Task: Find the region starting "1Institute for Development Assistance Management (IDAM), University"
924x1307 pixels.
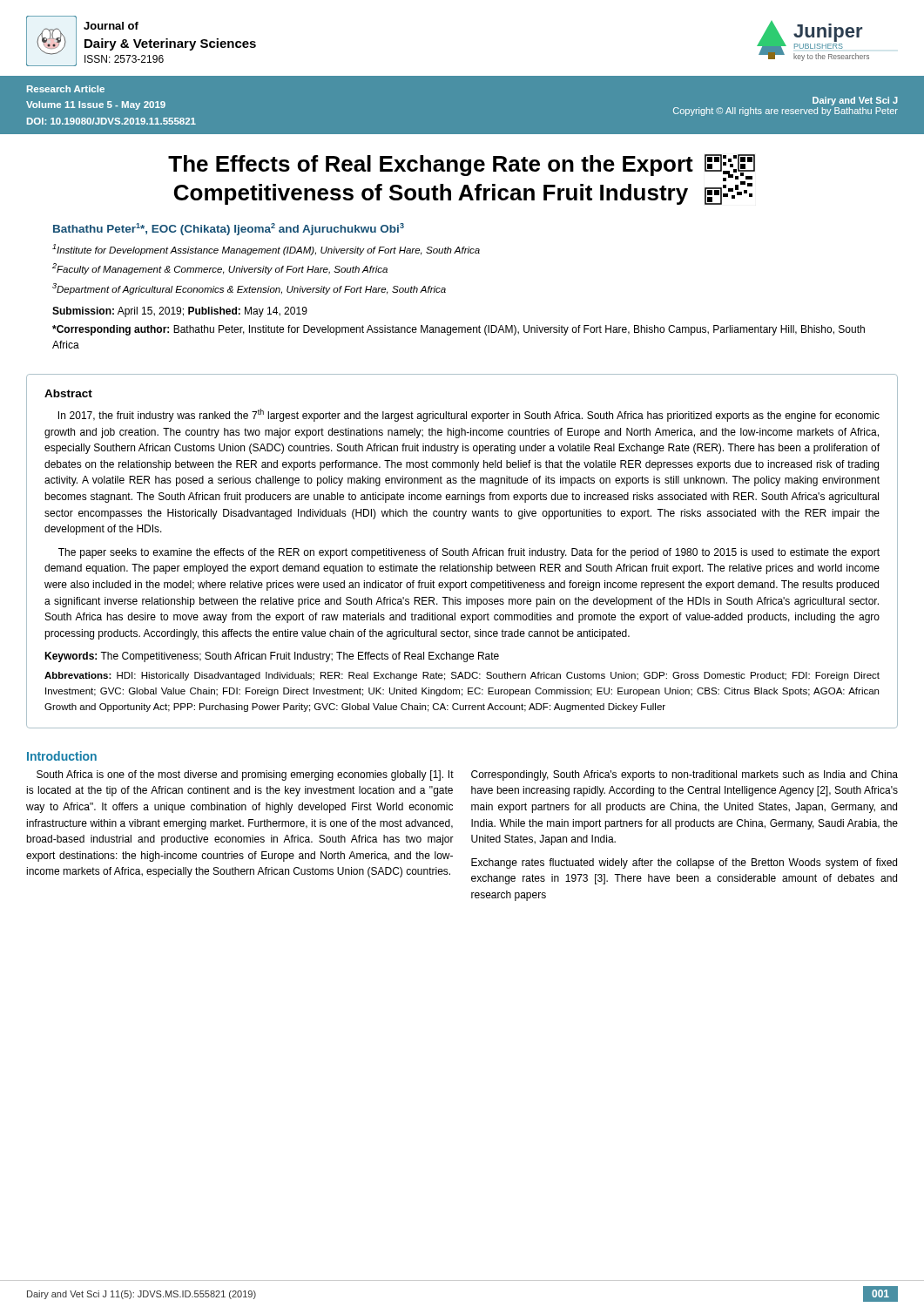Action: (266, 248)
